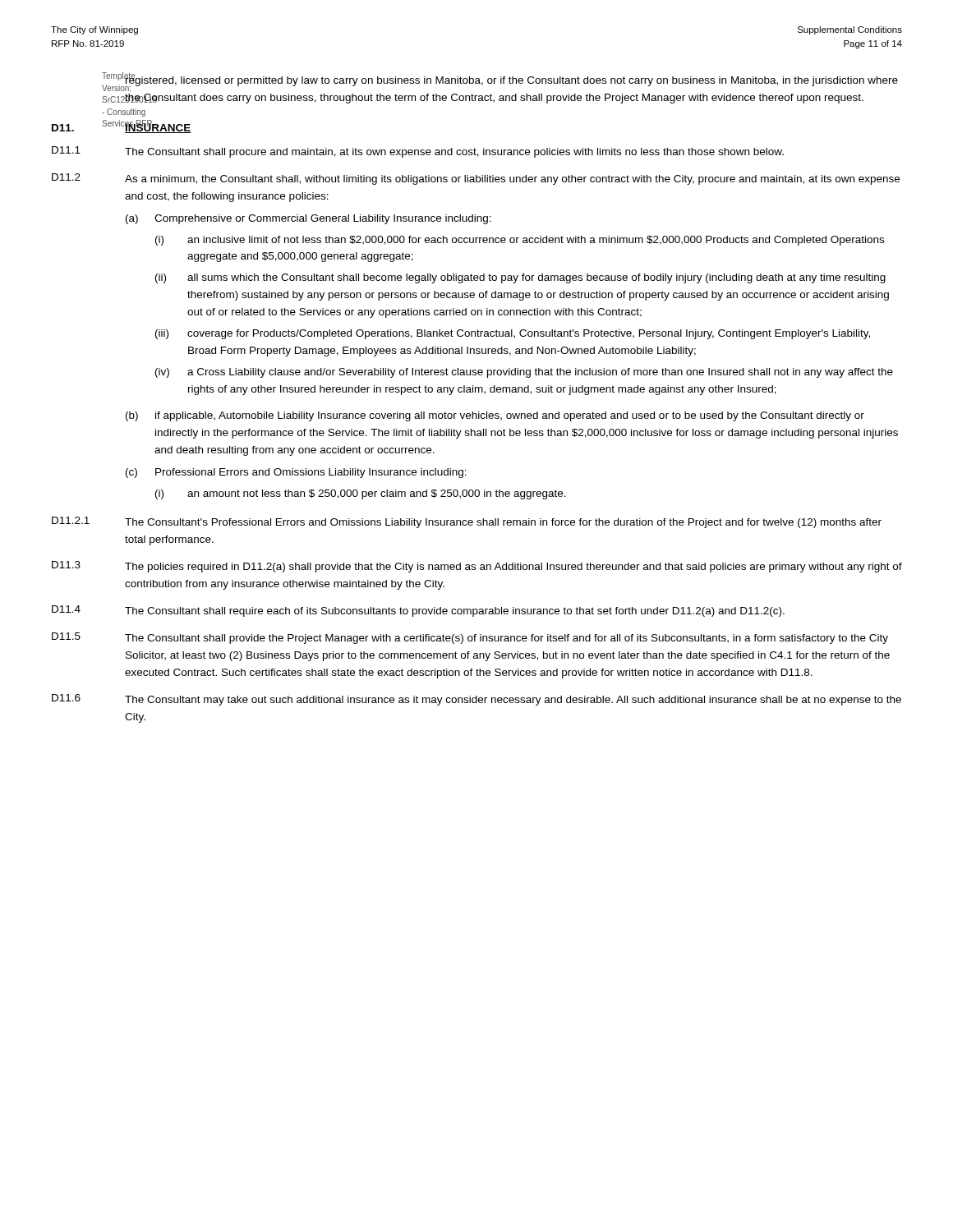Screen dimensions: 1232x953
Task: Locate the block starting "D11.3 The policies required in D11.2(a)"
Action: (476, 576)
